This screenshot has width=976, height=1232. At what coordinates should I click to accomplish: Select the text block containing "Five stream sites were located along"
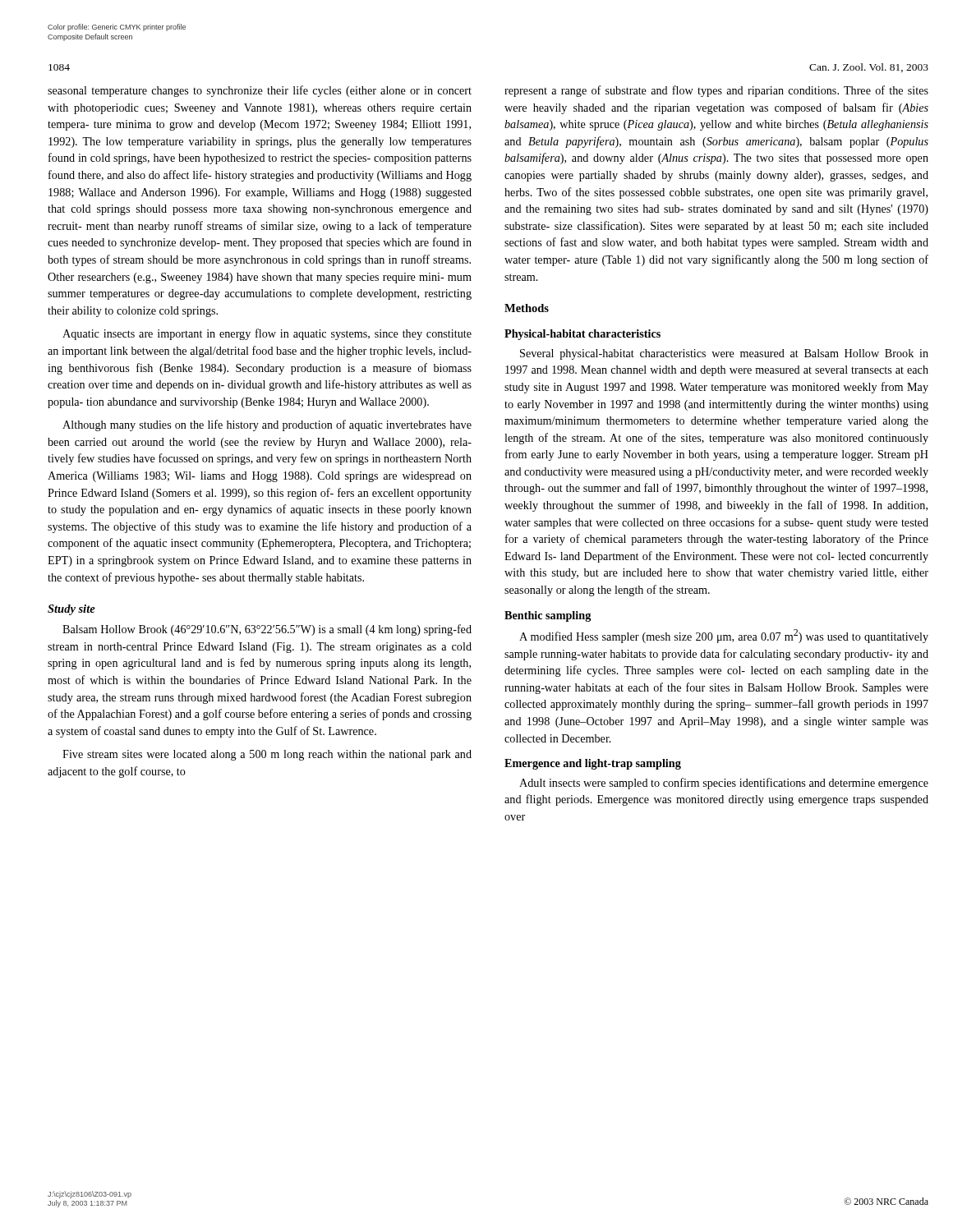coord(260,763)
